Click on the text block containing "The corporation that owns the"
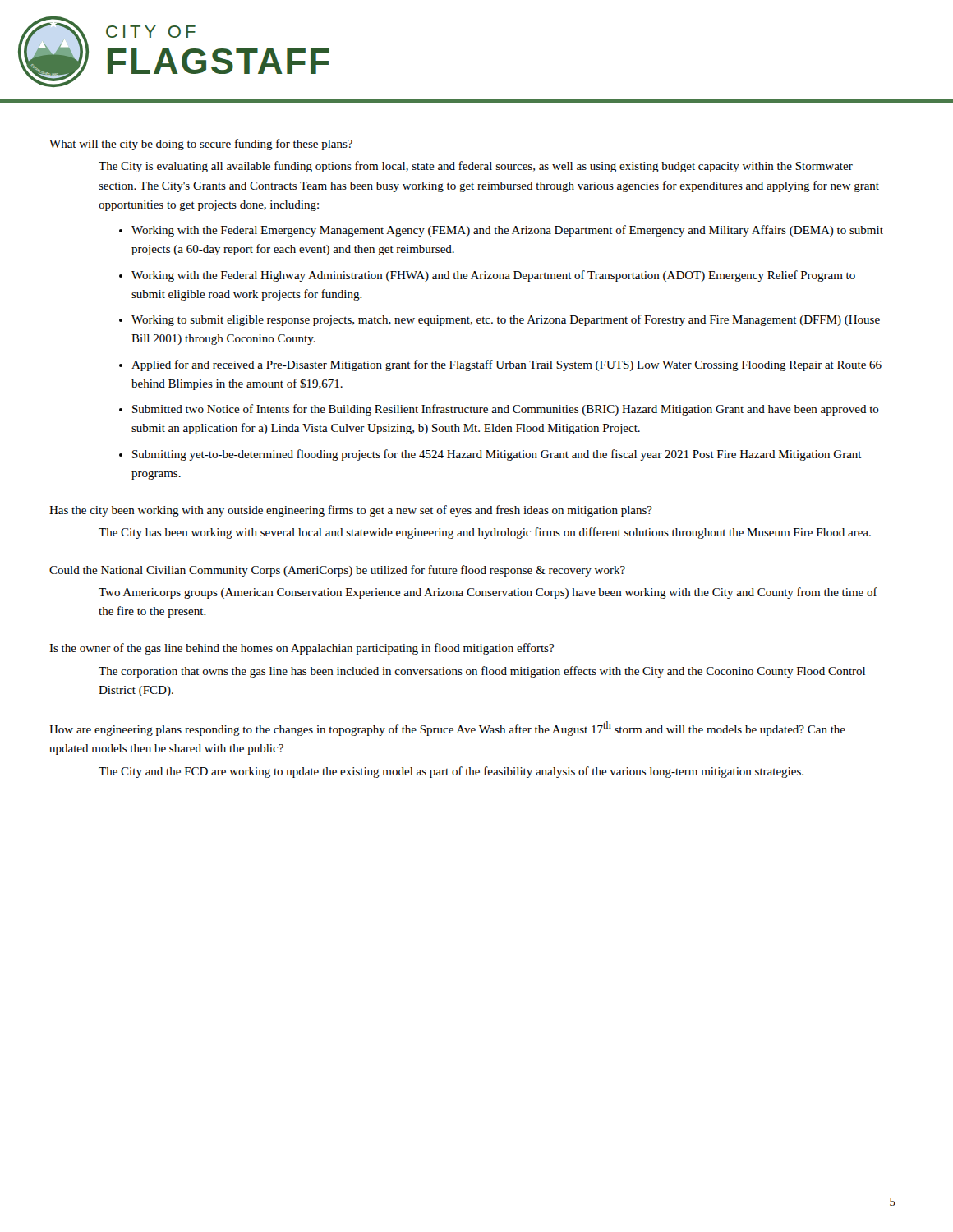Image resolution: width=953 pixels, height=1232 pixels. coord(482,680)
